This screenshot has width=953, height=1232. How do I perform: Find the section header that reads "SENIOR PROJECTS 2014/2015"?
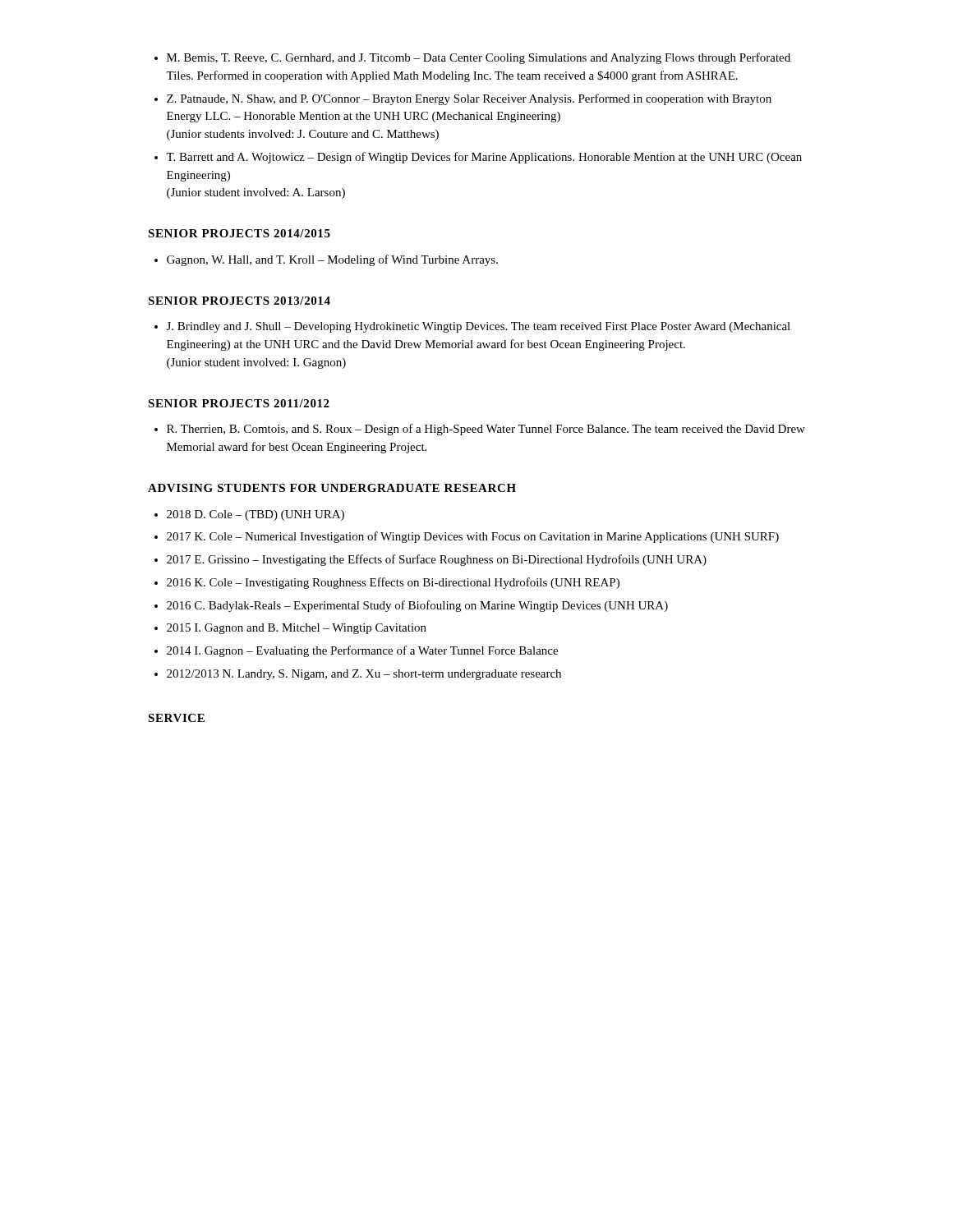[x=239, y=233]
